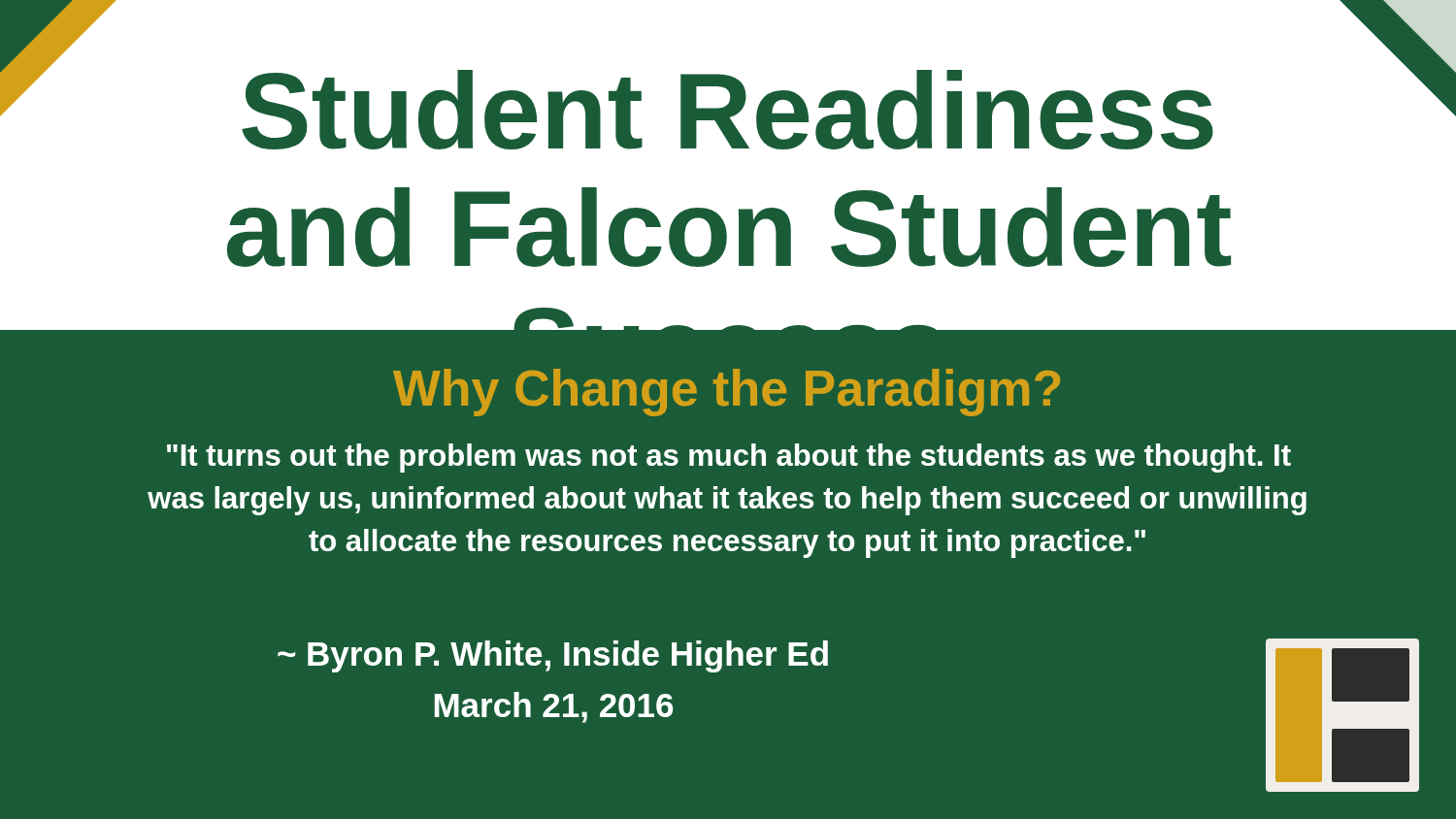Locate a section header
The height and width of the screenshot is (819, 1456).
coord(728,388)
